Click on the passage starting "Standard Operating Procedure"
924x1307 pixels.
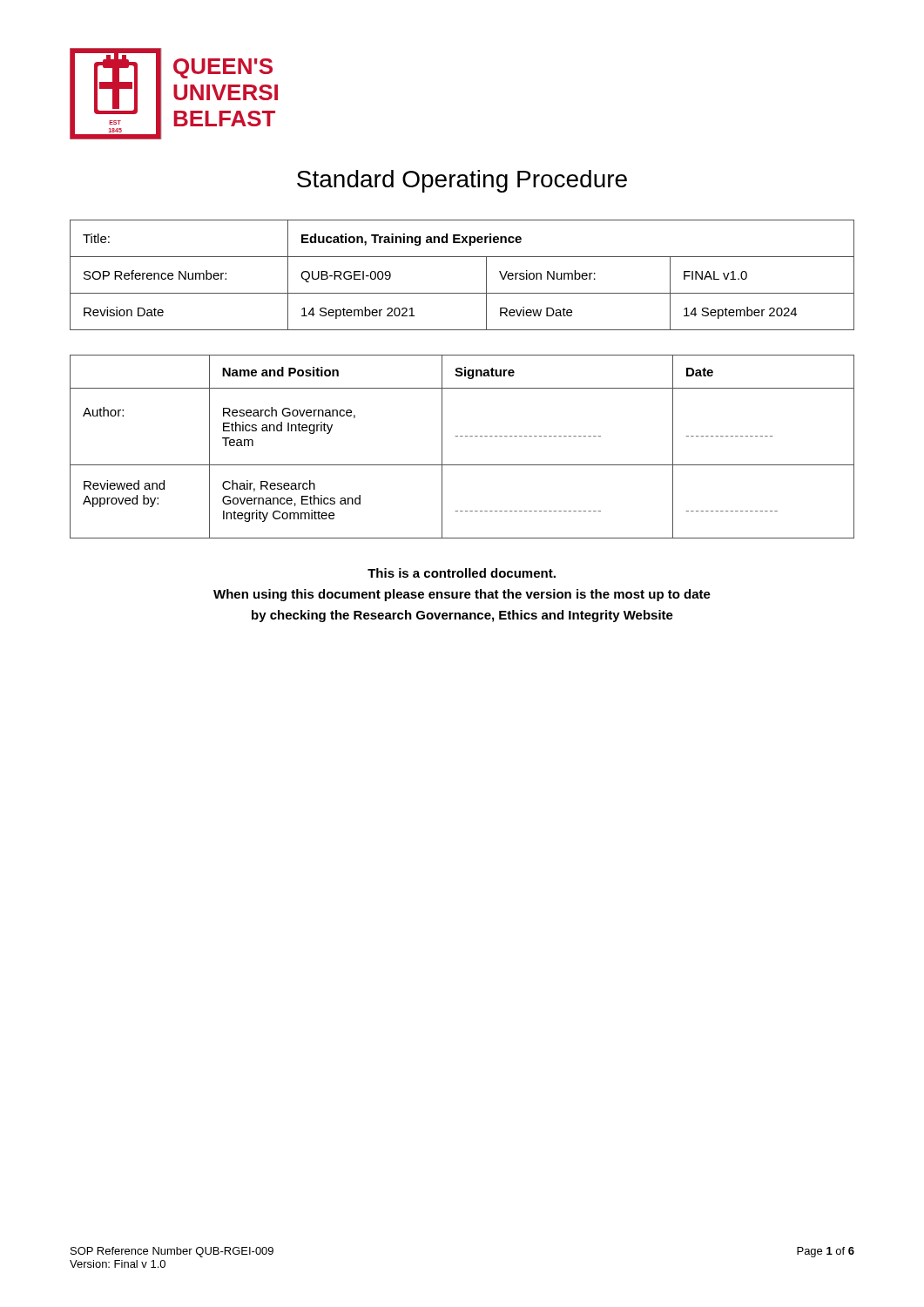(462, 179)
